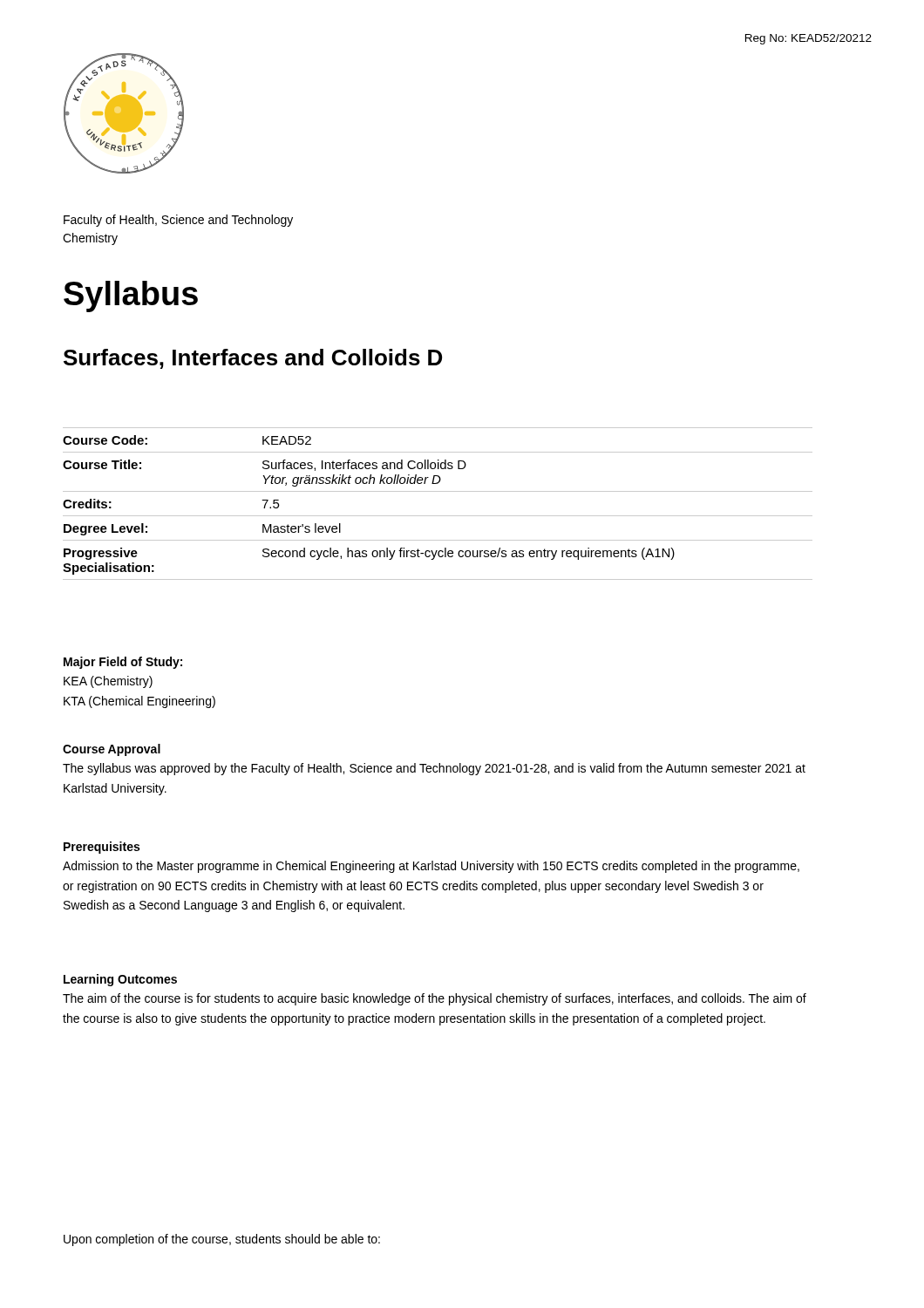Find the element starting "Course Approval The"
924x1308 pixels.
[434, 769]
